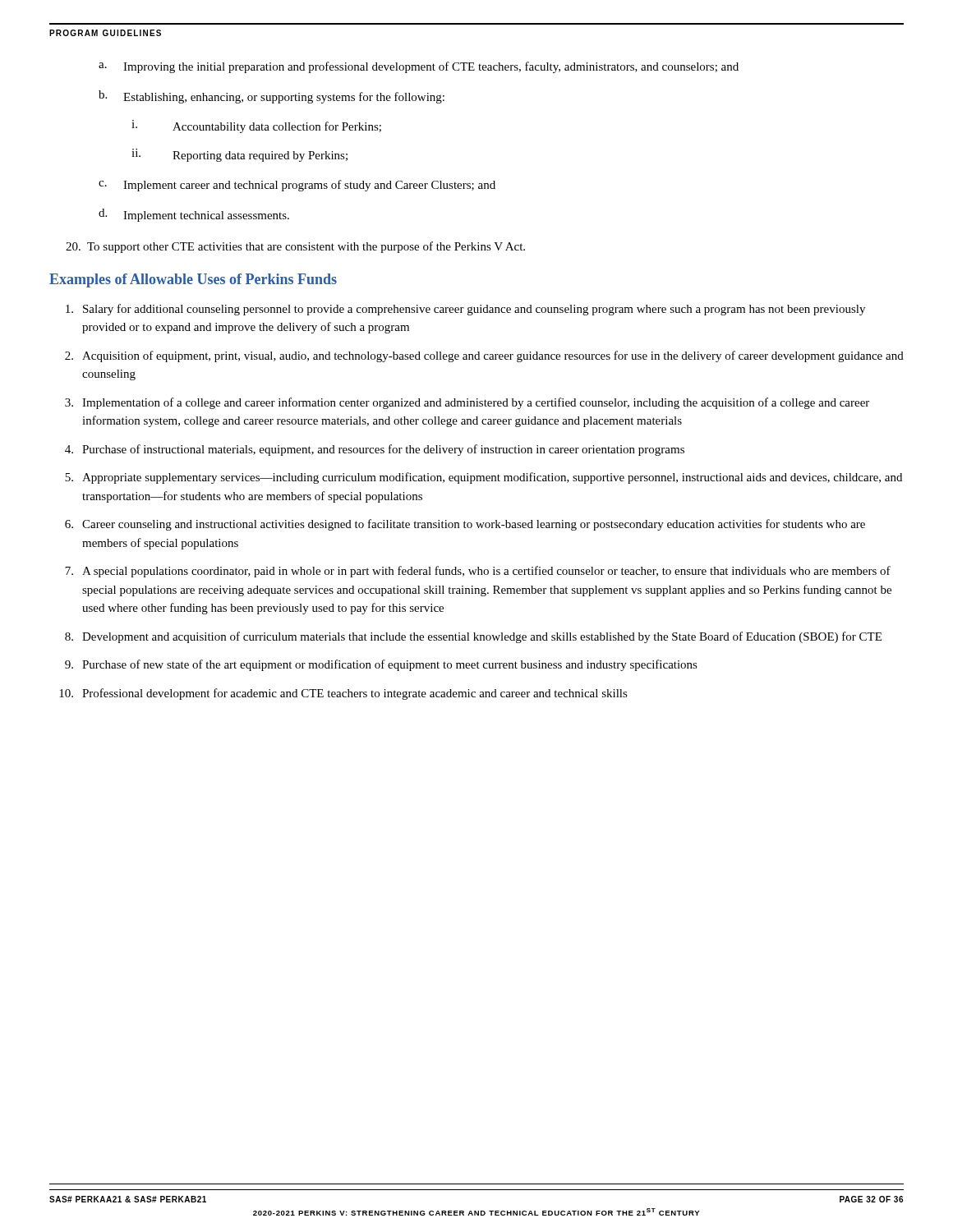This screenshot has width=953, height=1232.
Task: Point to the text block starting "i. Accountability data collection for"
Action: point(256,126)
